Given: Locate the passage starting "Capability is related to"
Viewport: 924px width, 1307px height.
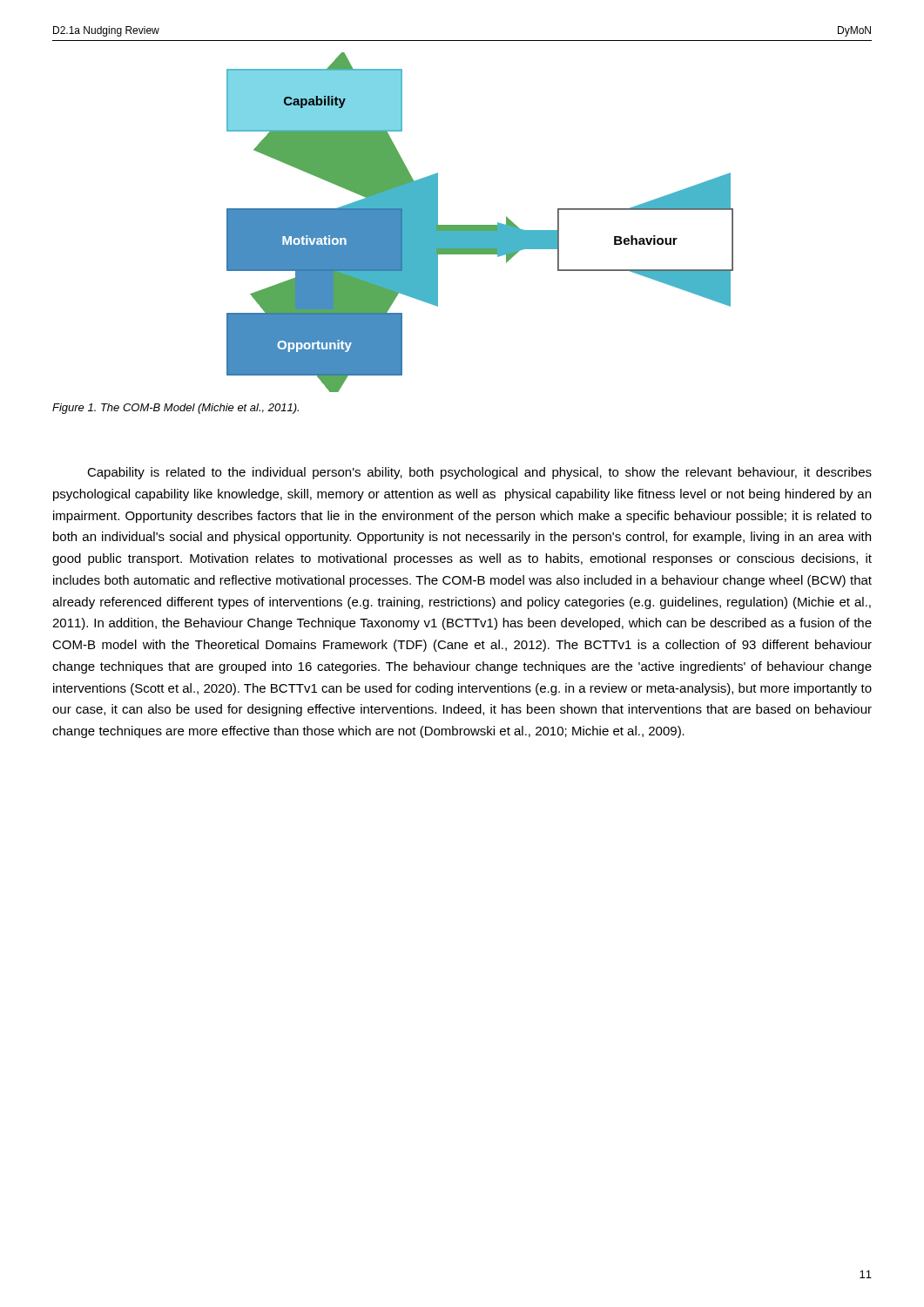Looking at the screenshot, I should coord(462,601).
